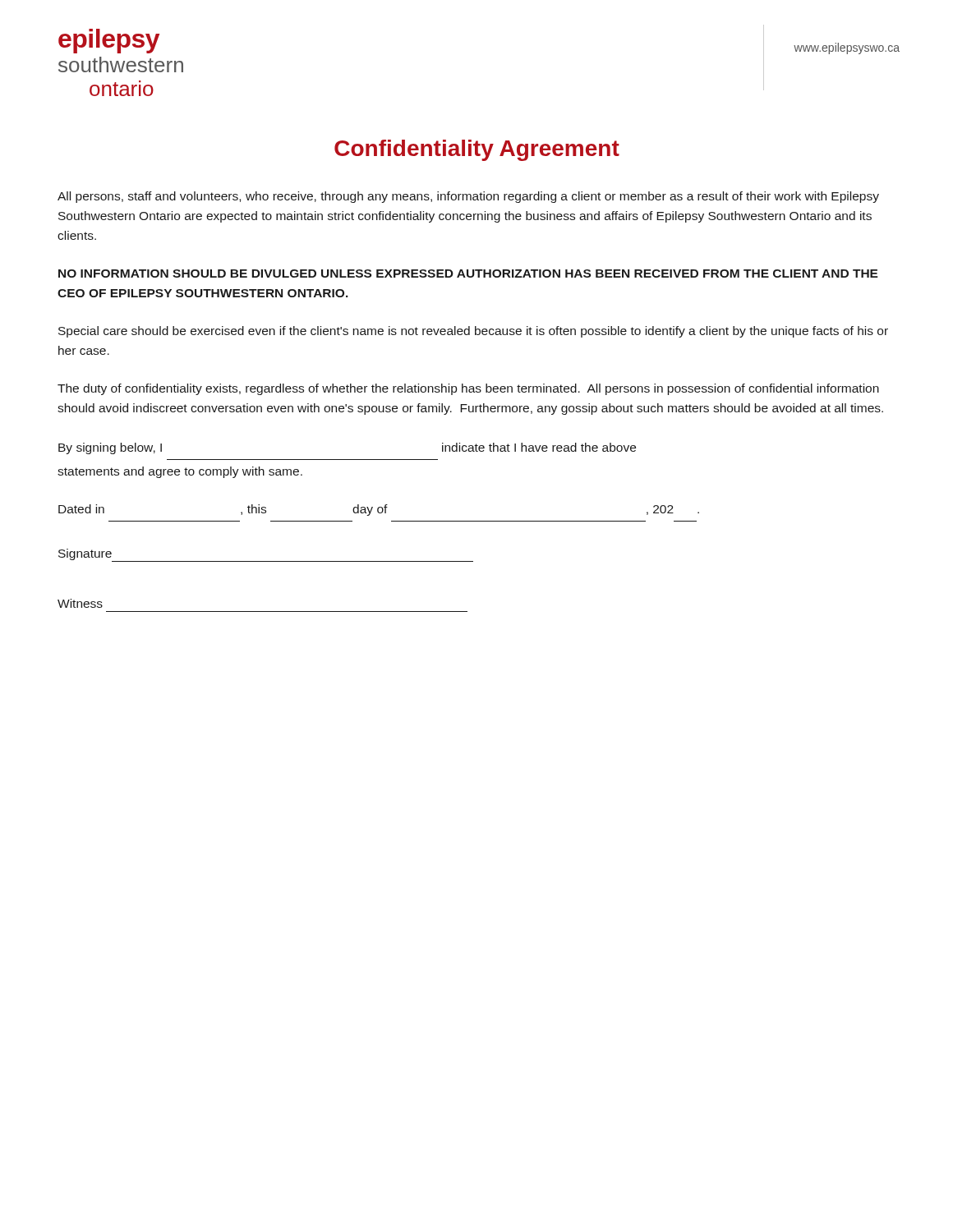The height and width of the screenshot is (1232, 953).
Task: Locate the text block that reads "NO INFORMATION SHOULD"
Action: tap(468, 283)
